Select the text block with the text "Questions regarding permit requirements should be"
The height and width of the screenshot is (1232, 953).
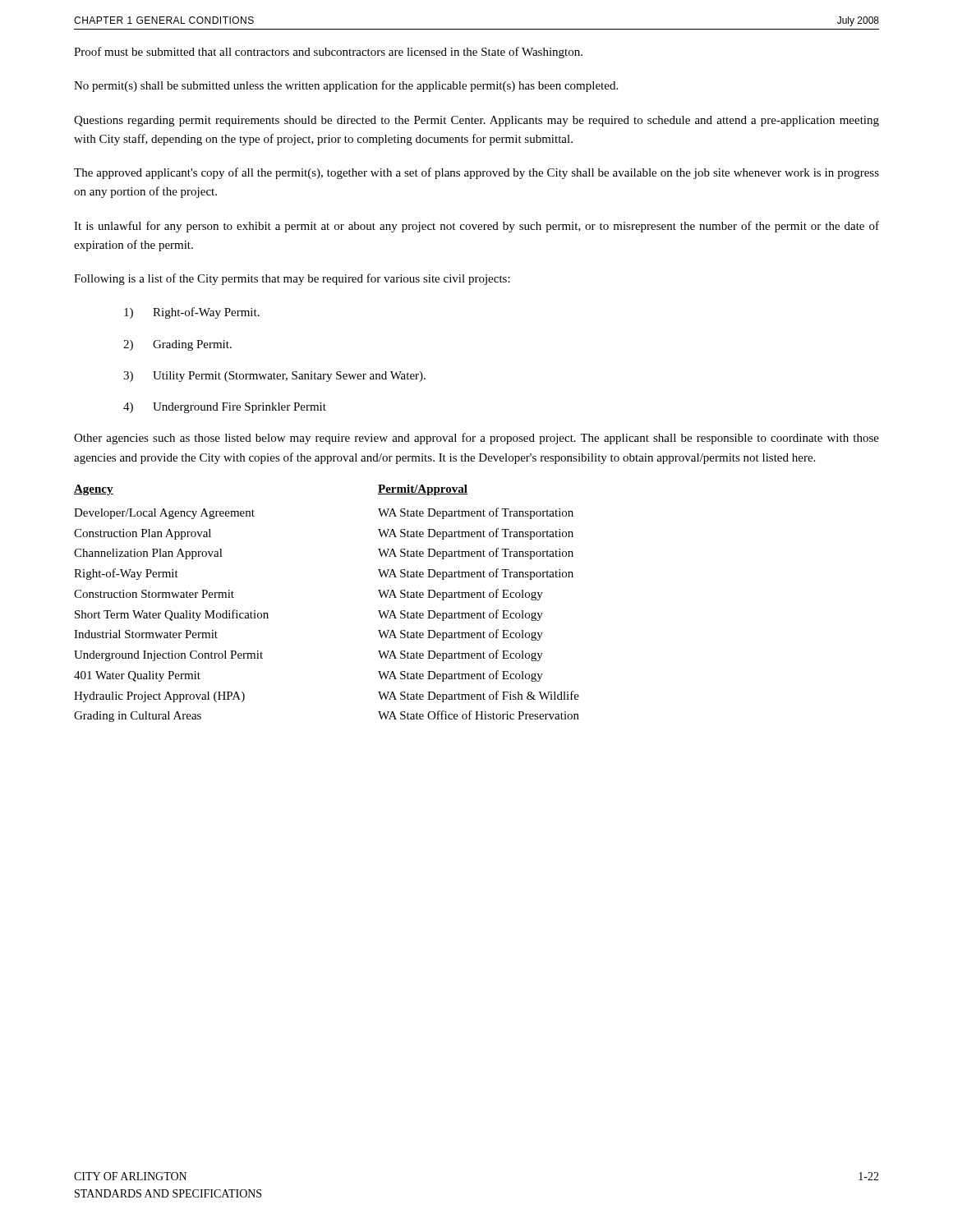click(x=476, y=129)
